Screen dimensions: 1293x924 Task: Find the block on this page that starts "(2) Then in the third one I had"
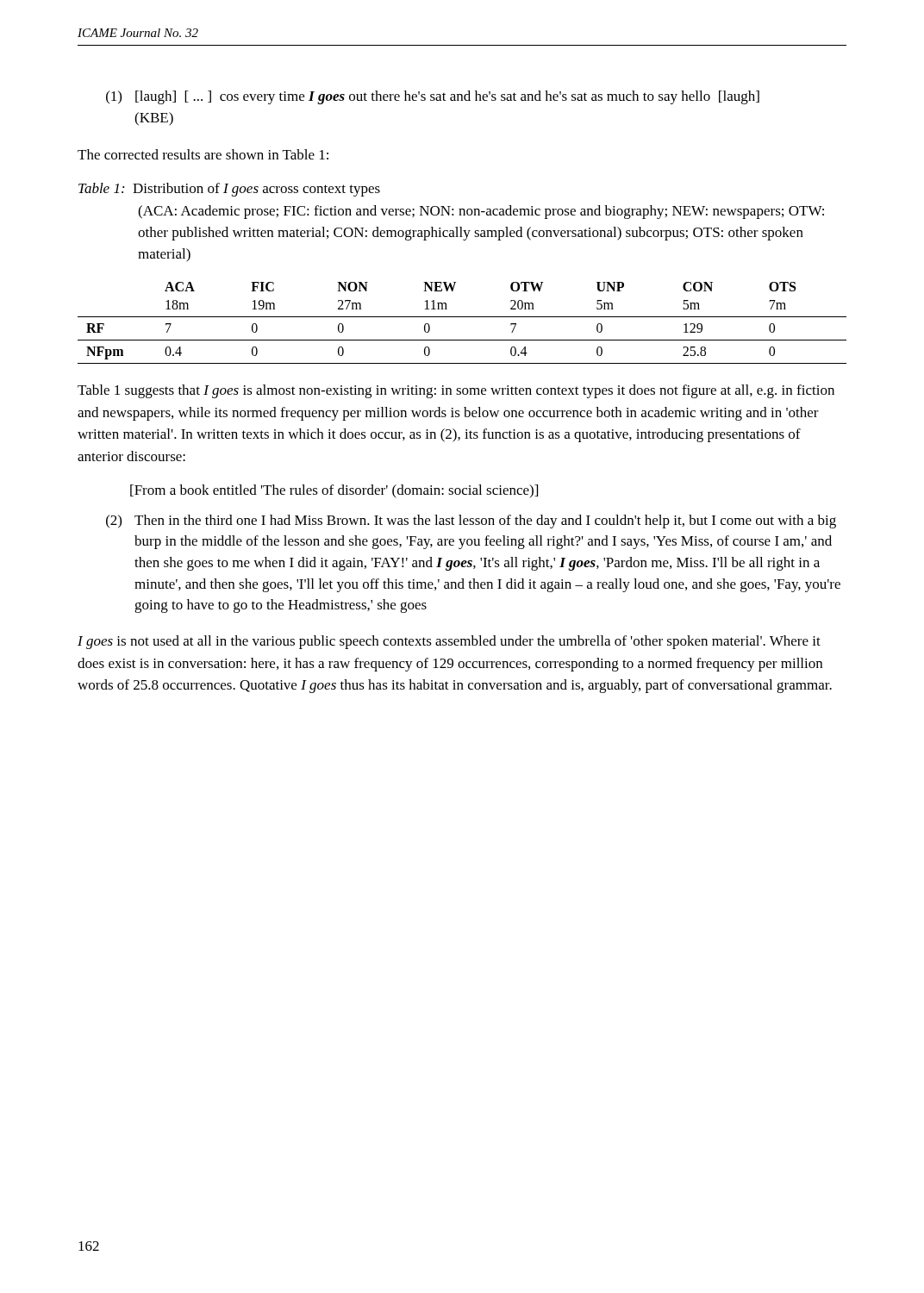pos(462,563)
